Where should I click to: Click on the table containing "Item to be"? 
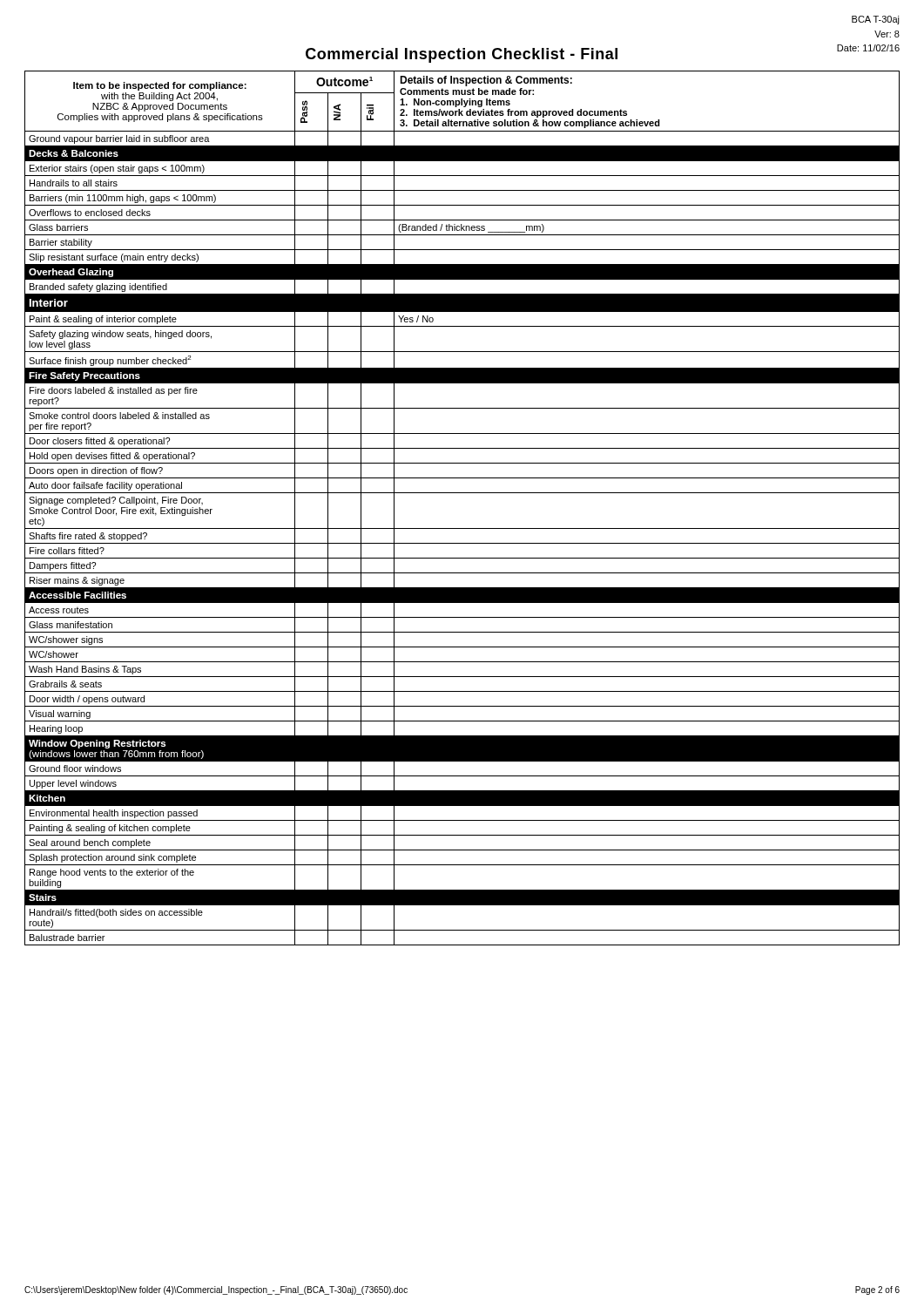462,508
